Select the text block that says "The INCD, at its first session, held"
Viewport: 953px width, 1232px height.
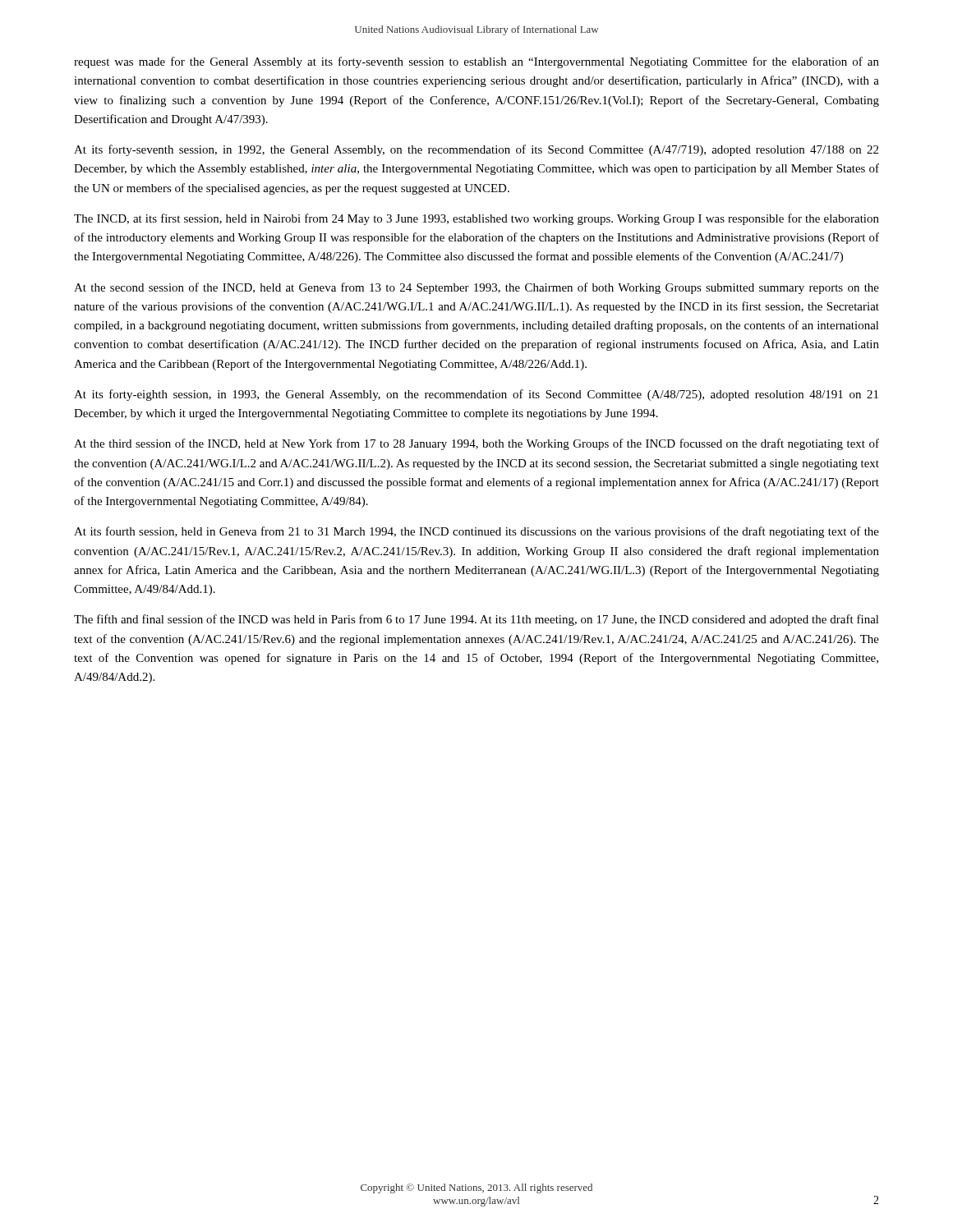pyautogui.click(x=476, y=237)
